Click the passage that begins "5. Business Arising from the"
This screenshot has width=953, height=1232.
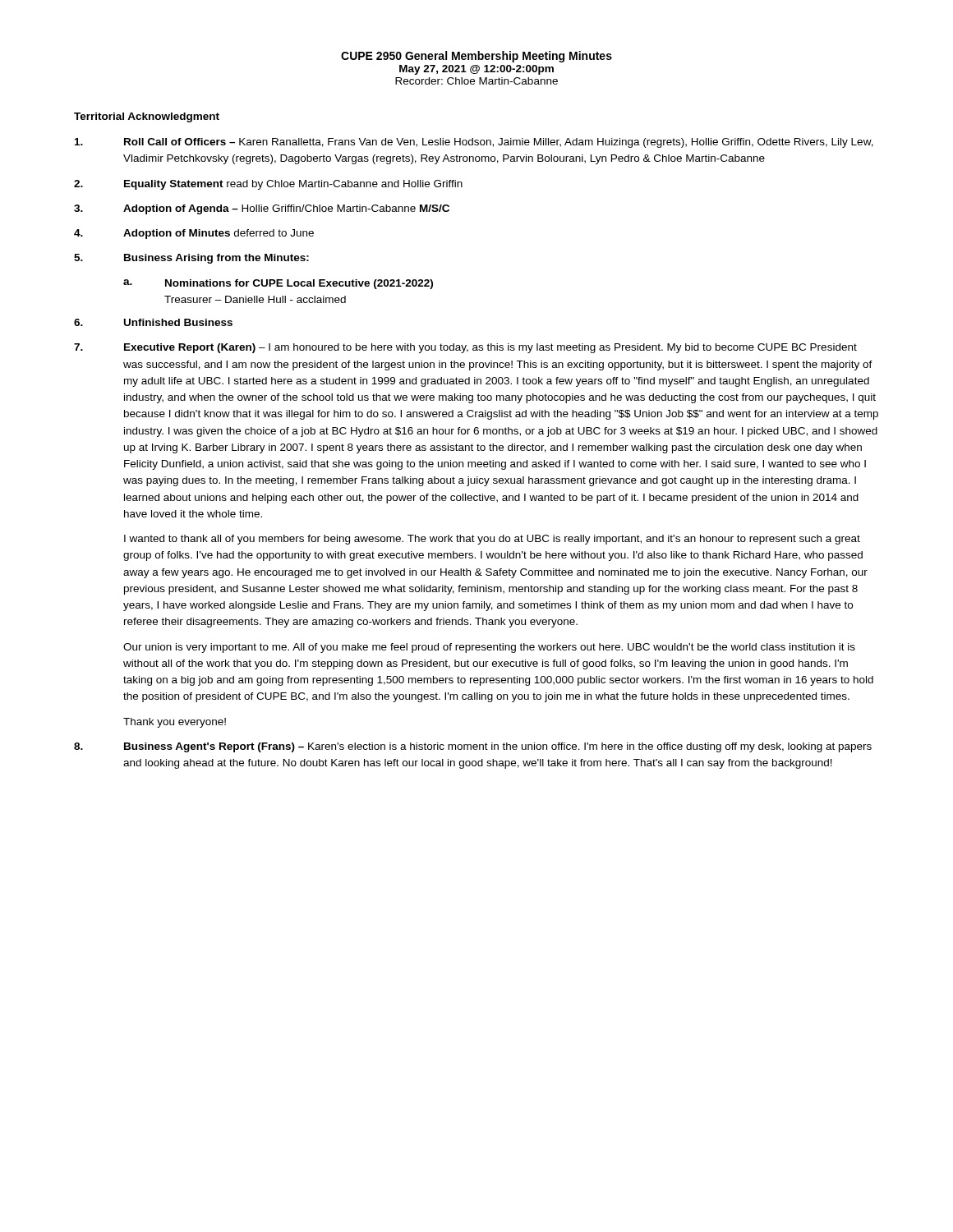click(191, 259)
